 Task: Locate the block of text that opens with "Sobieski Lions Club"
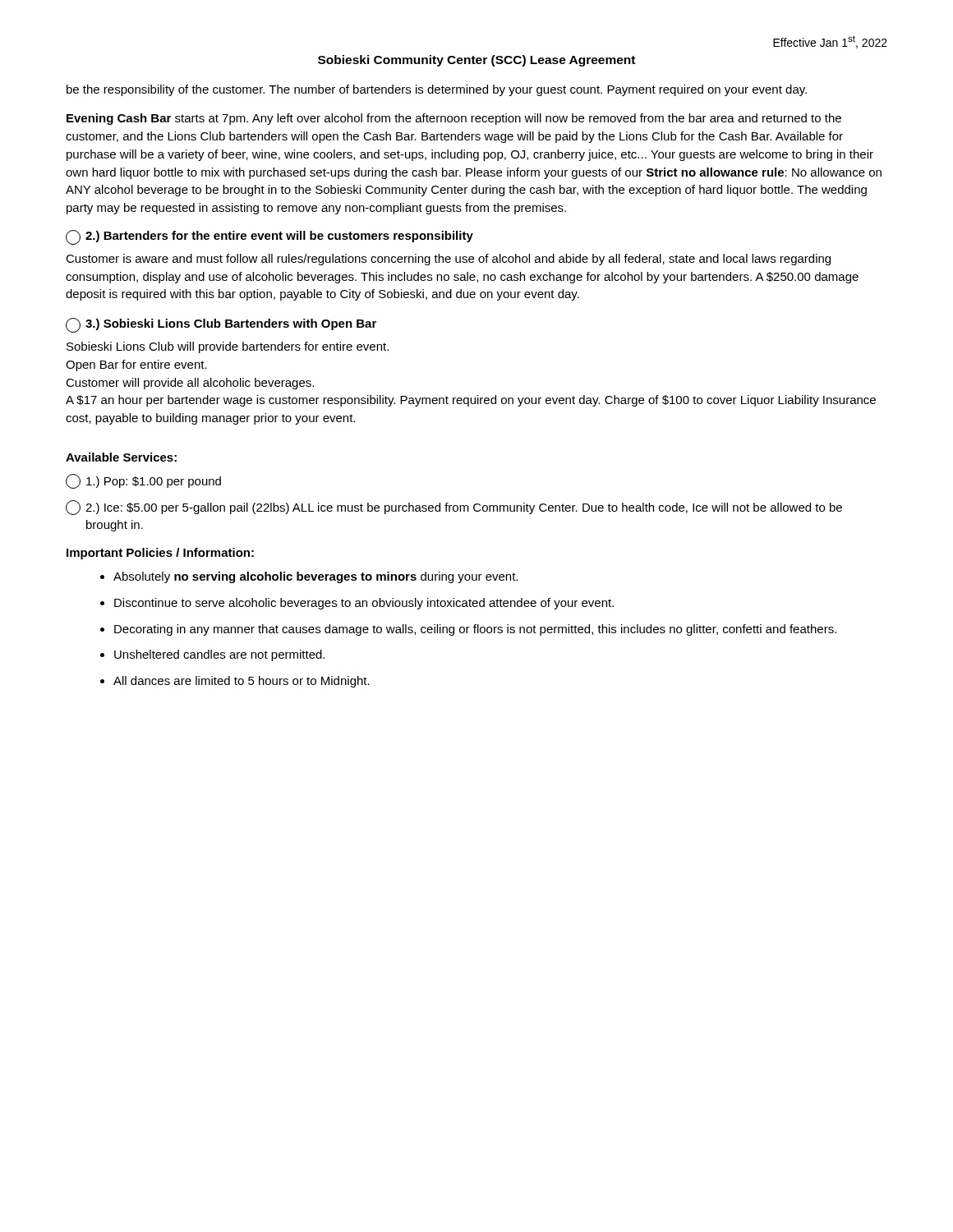pyautogui.click(x=228, y=347)
